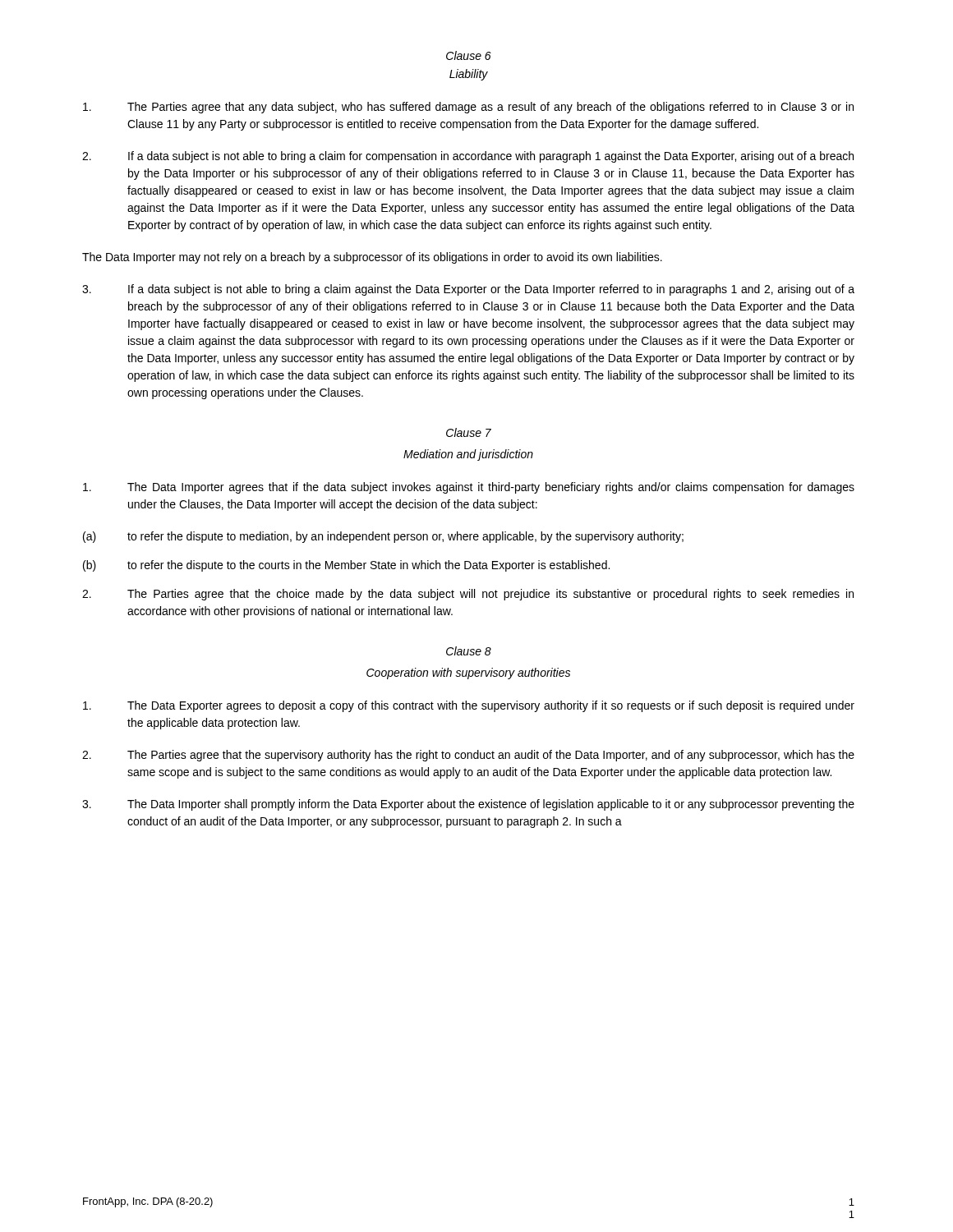
Task: Click on the text block with the text "The Data Importer agrees"
Action: pyautogui.click(x=468, y=496)
